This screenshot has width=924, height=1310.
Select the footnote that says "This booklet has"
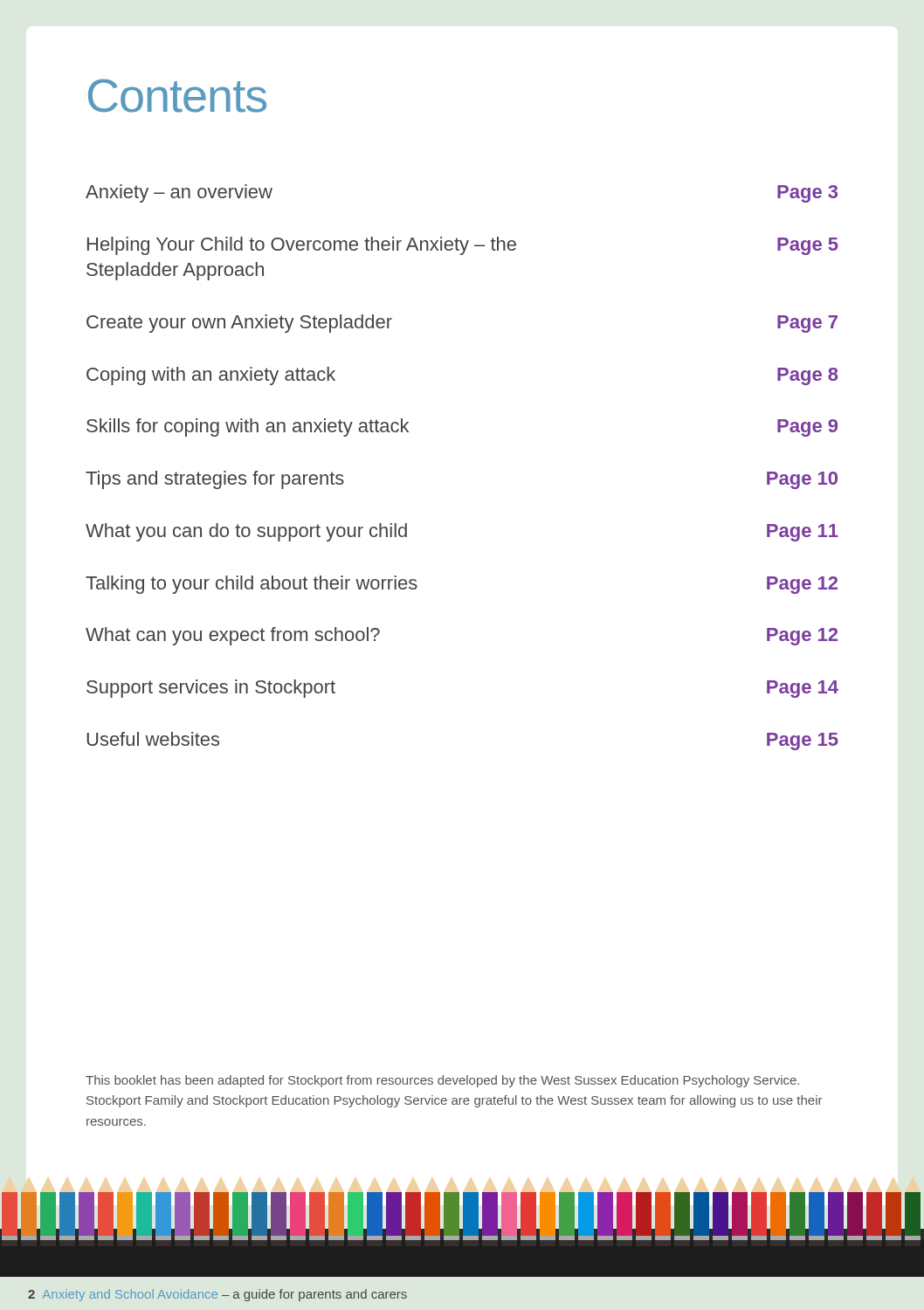tap(462, 1100)
